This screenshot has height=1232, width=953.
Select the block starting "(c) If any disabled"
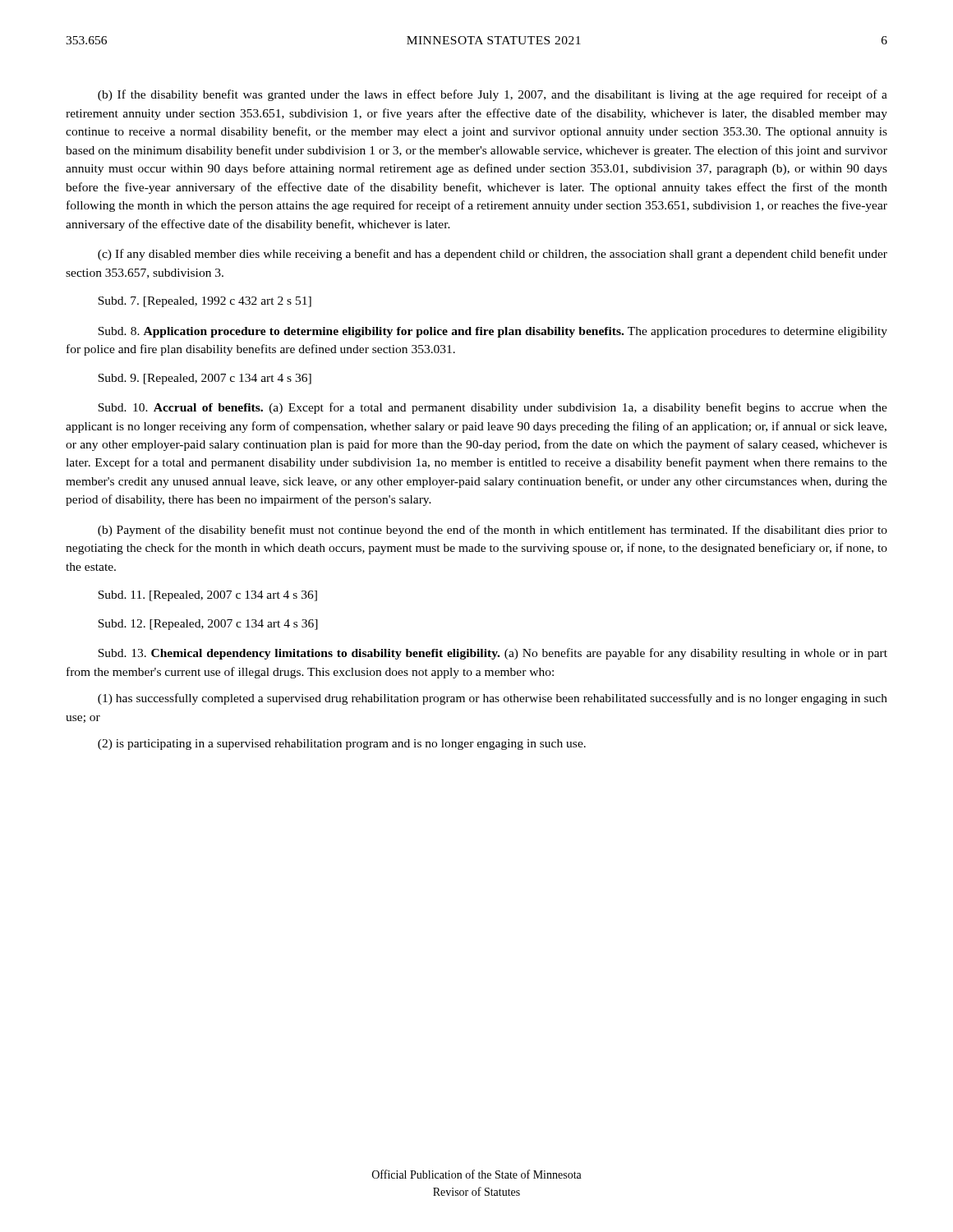[x=476, y=263]
